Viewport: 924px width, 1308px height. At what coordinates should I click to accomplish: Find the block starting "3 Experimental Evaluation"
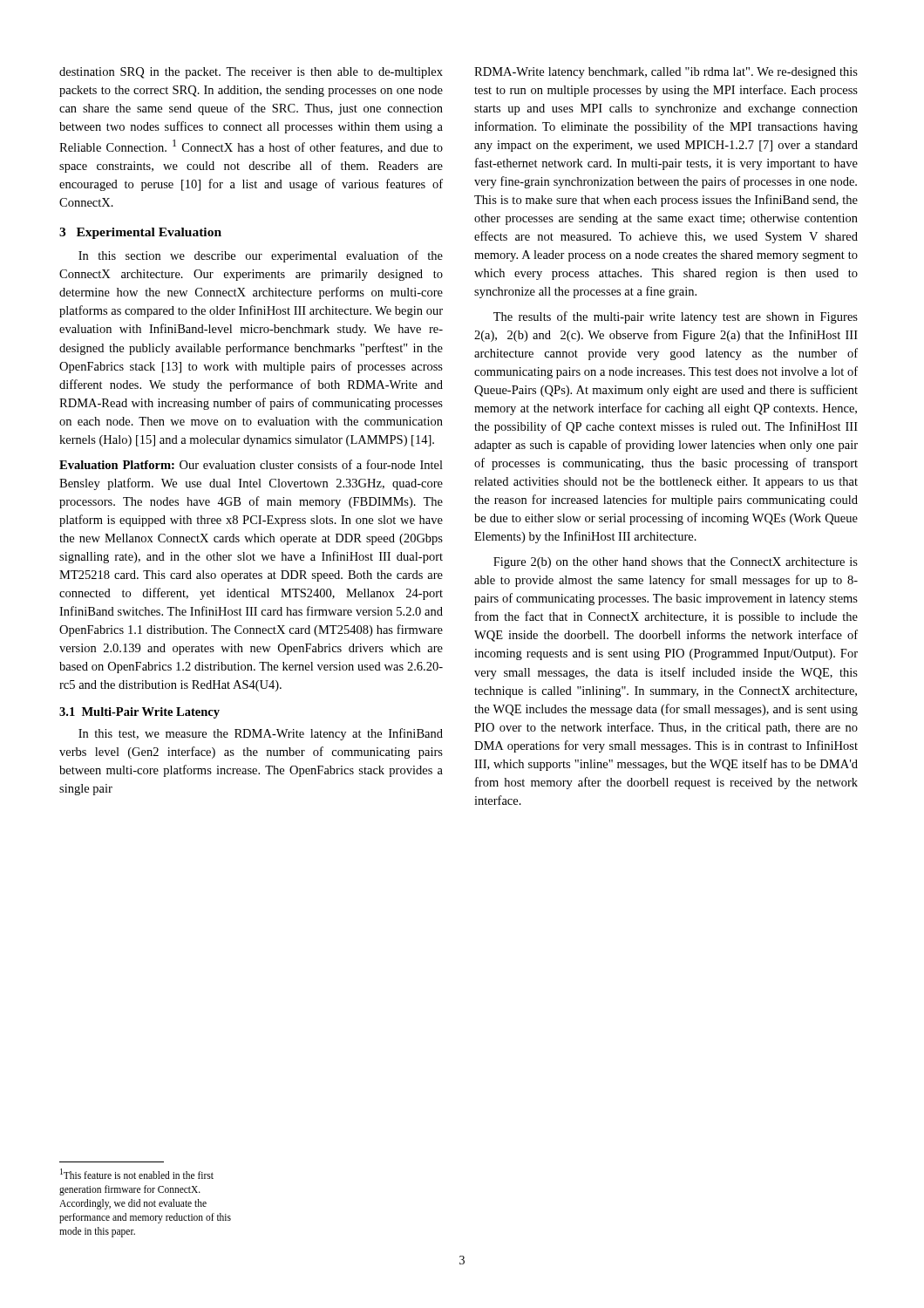click(x=140, y=233)
